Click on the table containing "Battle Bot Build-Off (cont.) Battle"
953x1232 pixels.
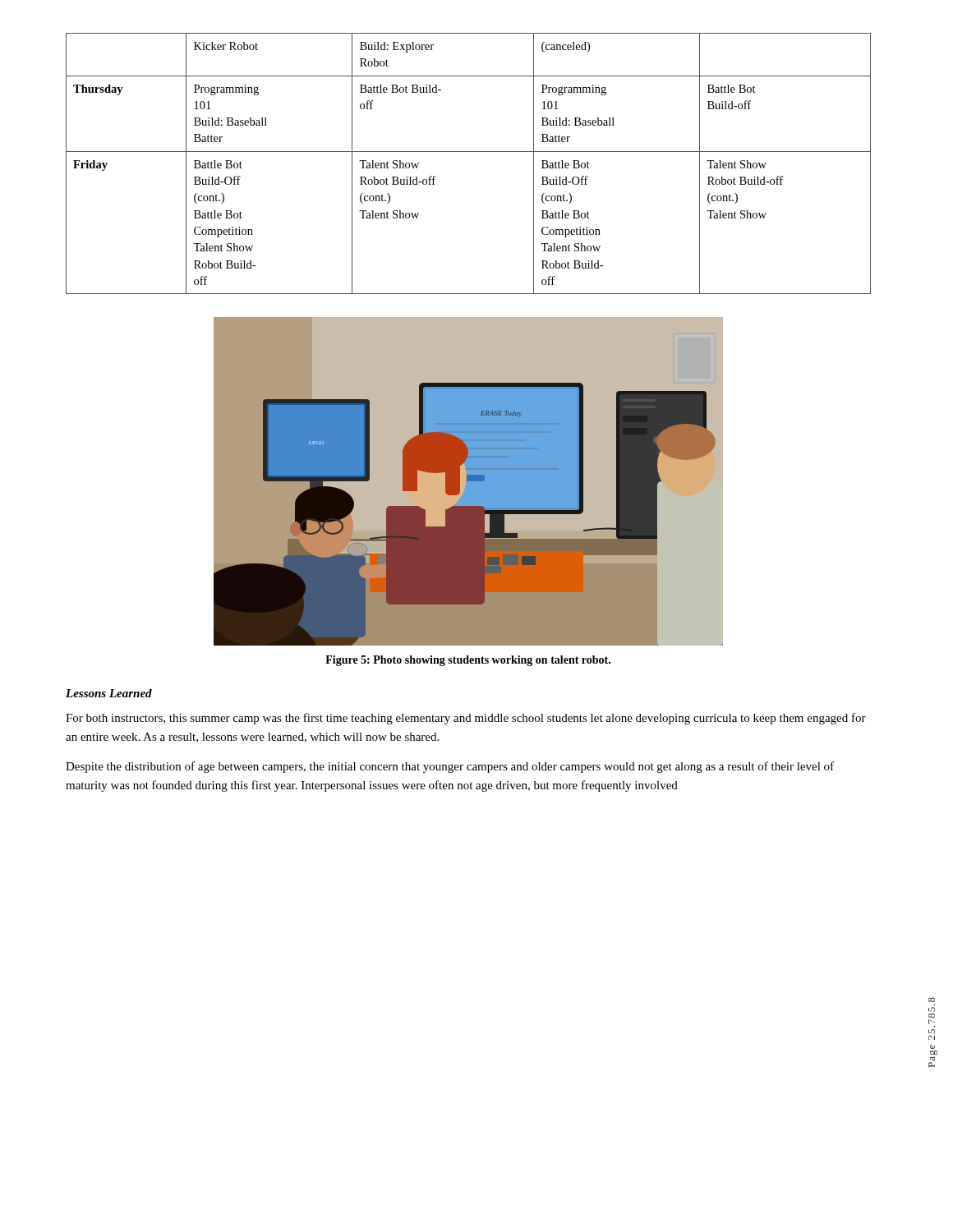click(468, 164)
